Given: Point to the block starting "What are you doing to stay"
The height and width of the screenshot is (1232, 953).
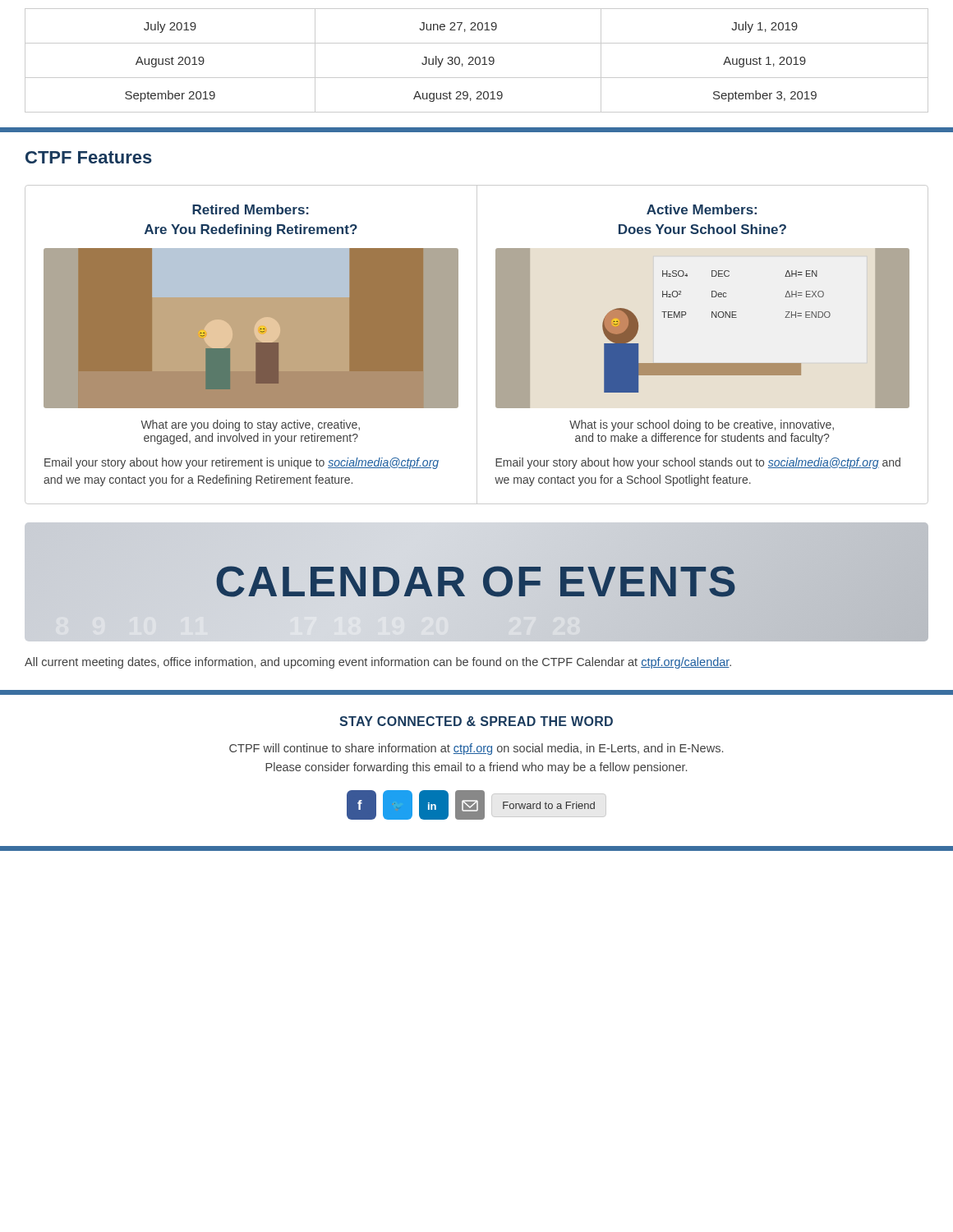Looking at the screenshot, I should pos(251,431).
